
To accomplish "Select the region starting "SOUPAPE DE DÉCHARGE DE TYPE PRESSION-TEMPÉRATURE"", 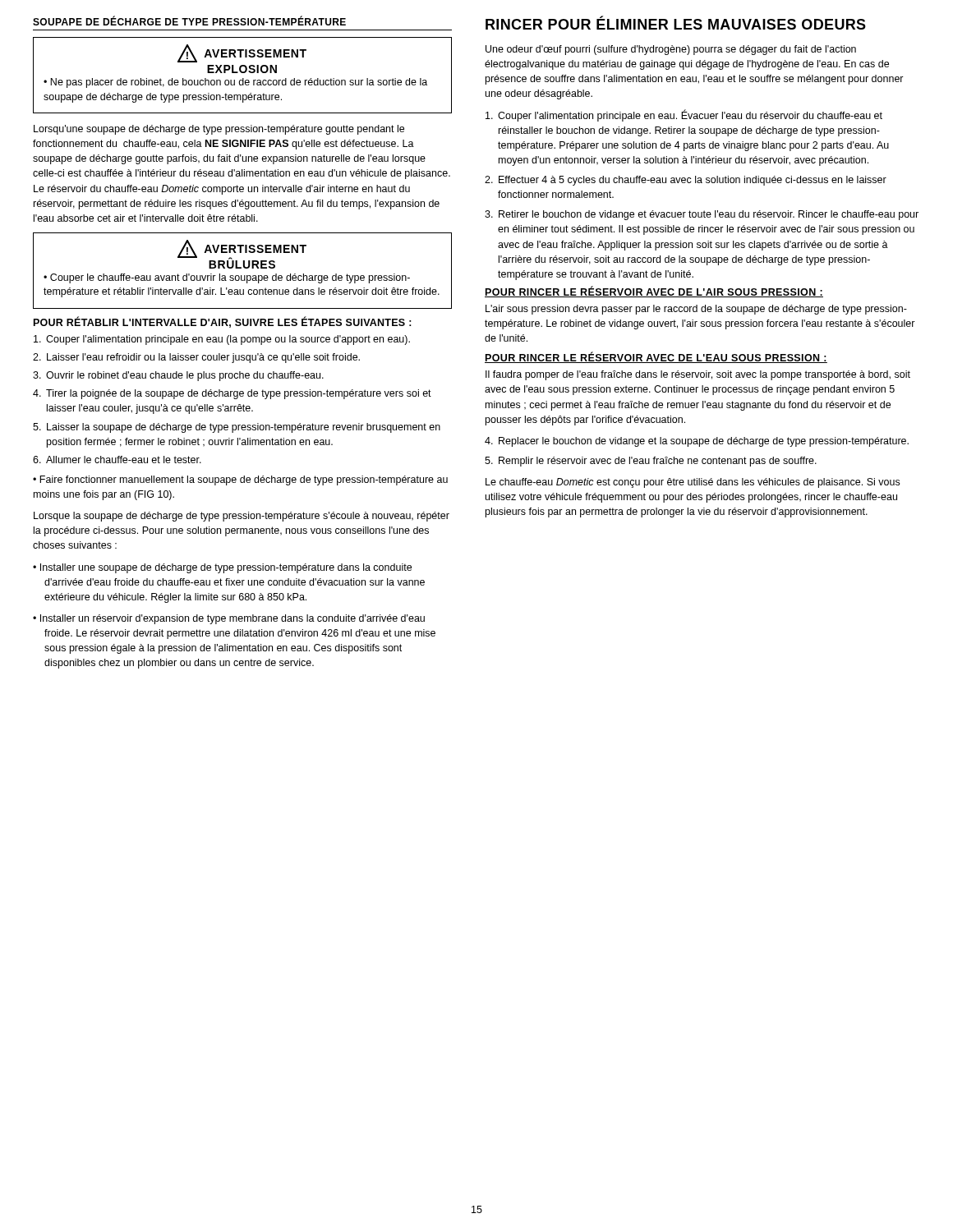I will pyautogui.click(x=190, y=22).
